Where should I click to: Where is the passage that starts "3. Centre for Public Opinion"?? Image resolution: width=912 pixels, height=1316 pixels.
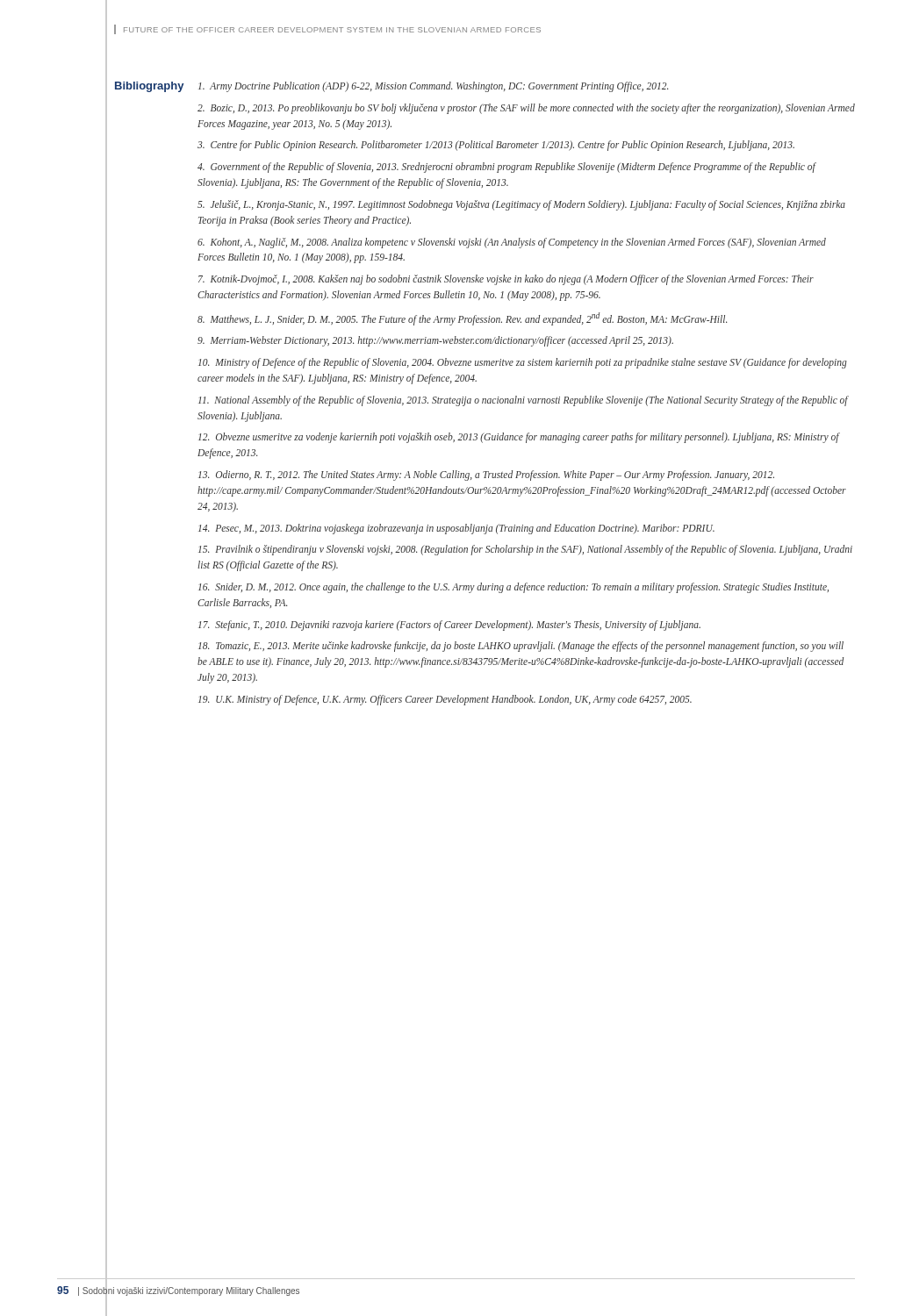pyautogui.click(x=496, y=145)
